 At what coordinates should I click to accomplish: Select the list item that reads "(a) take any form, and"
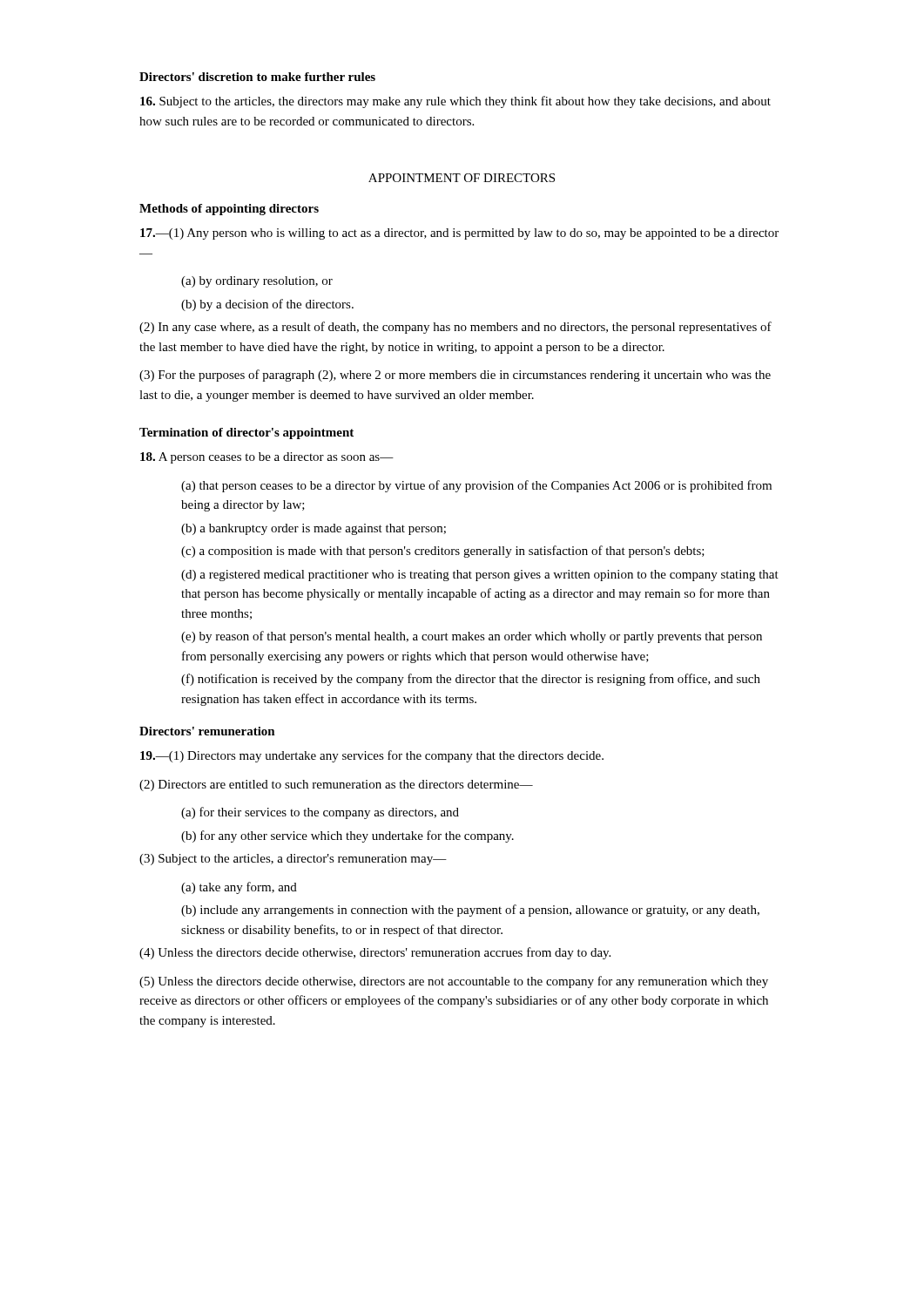pos(239,887)
